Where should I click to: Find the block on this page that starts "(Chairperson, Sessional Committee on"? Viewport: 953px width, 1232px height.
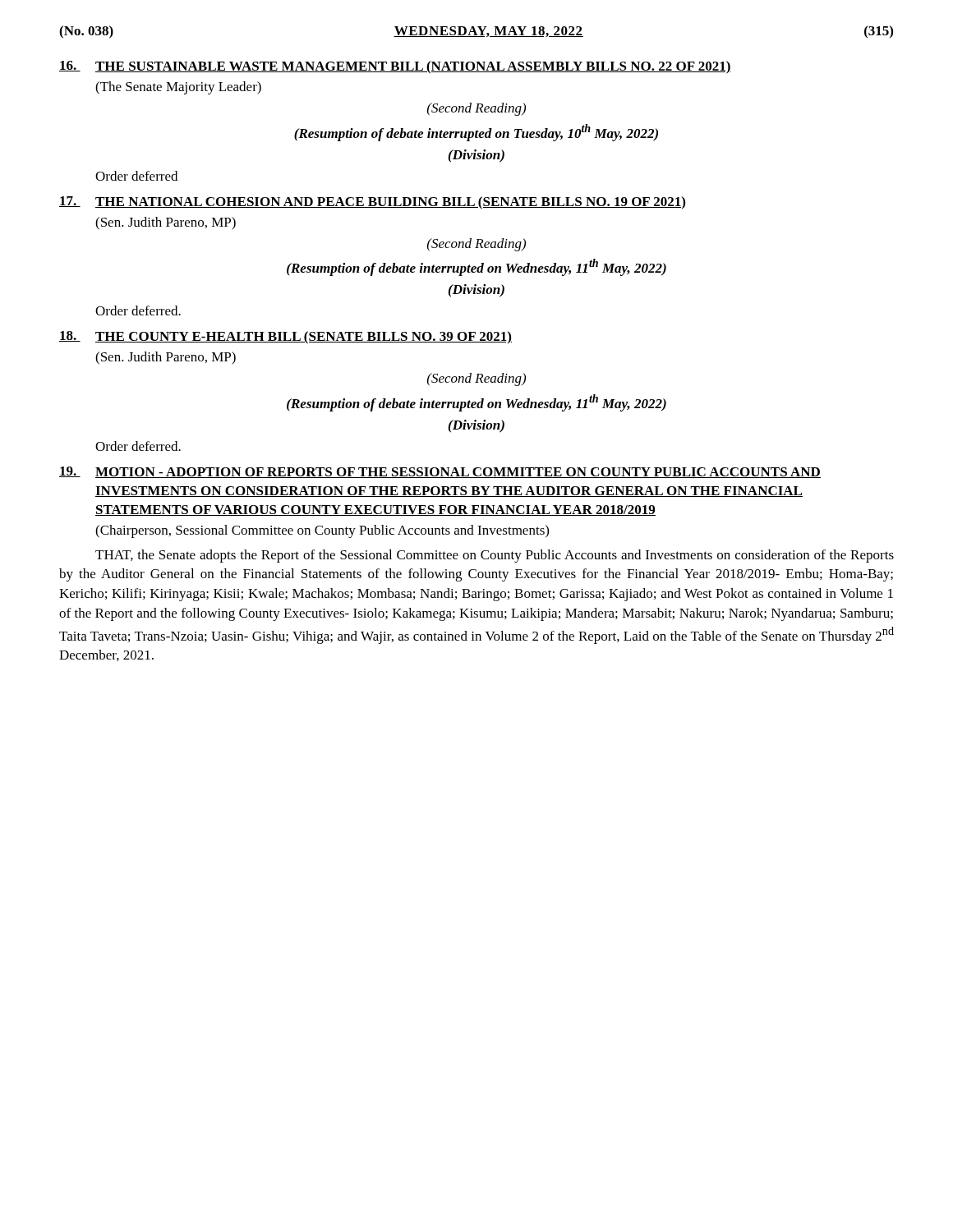click(322, 530)
